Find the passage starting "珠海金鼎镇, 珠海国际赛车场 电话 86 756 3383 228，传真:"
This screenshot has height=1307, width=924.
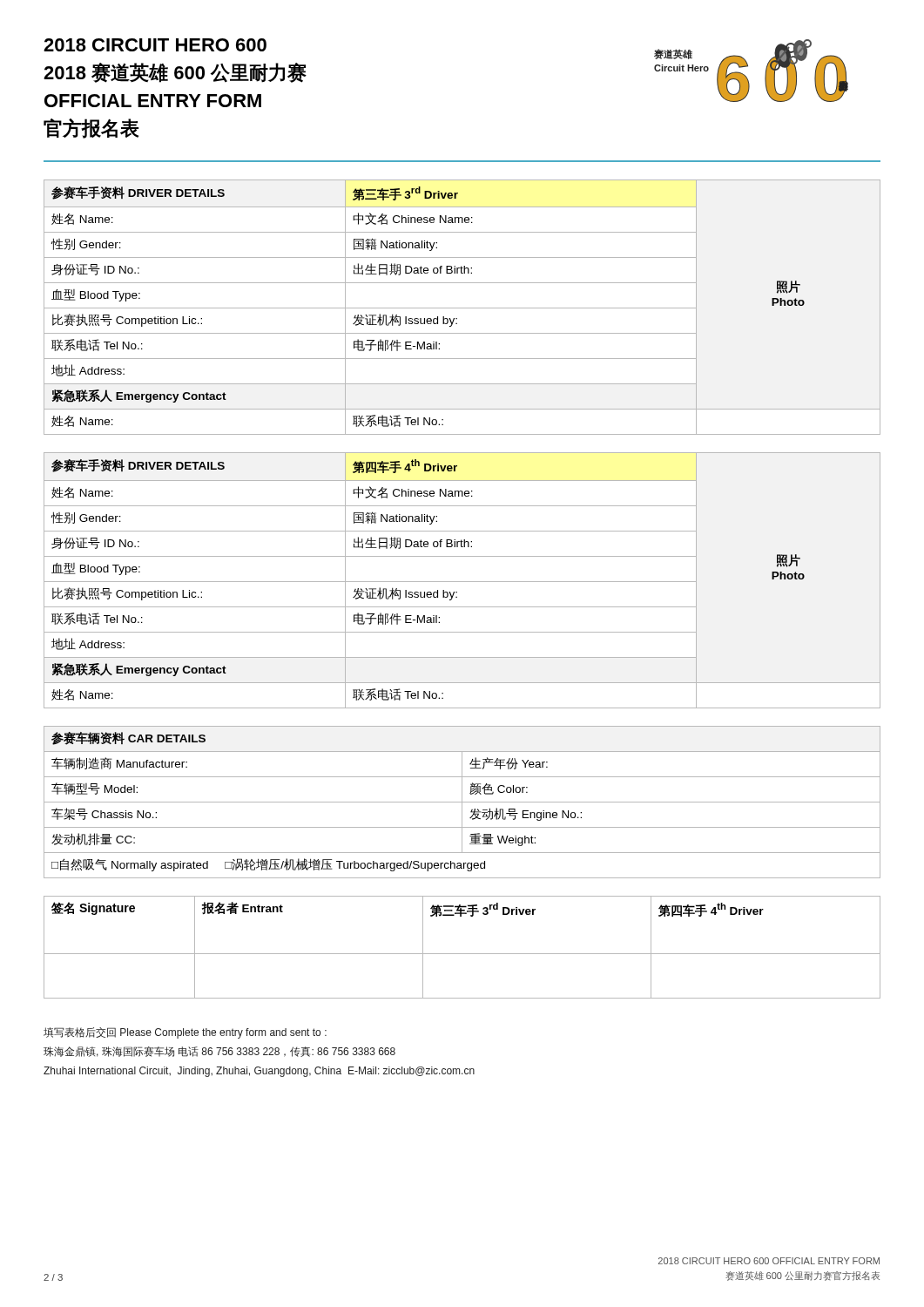220,1051
